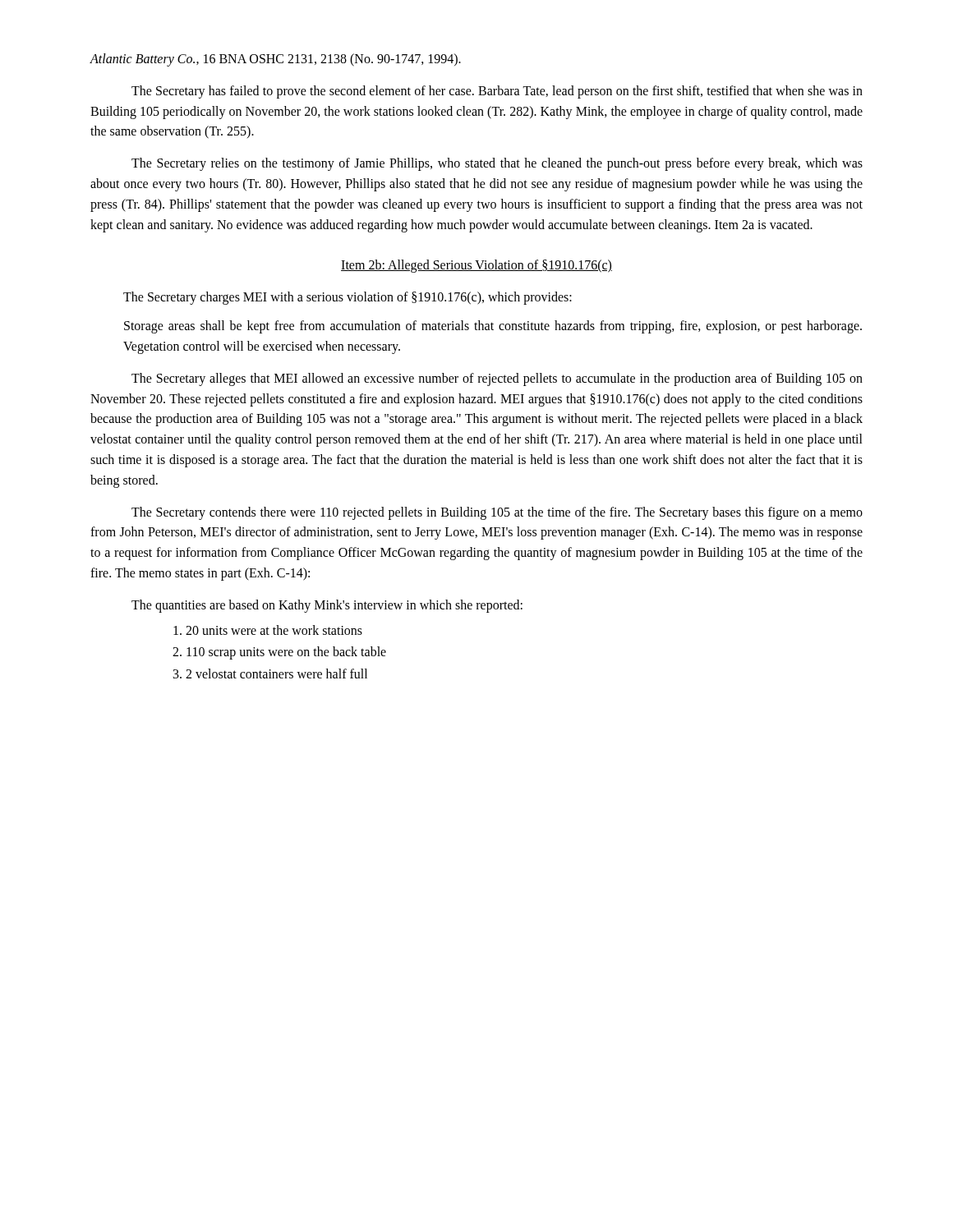Screen dimensions: 1232x953
Task: Find the text block starting "Atlantic Battery Co.,"
Action: (x=275, y=60)
